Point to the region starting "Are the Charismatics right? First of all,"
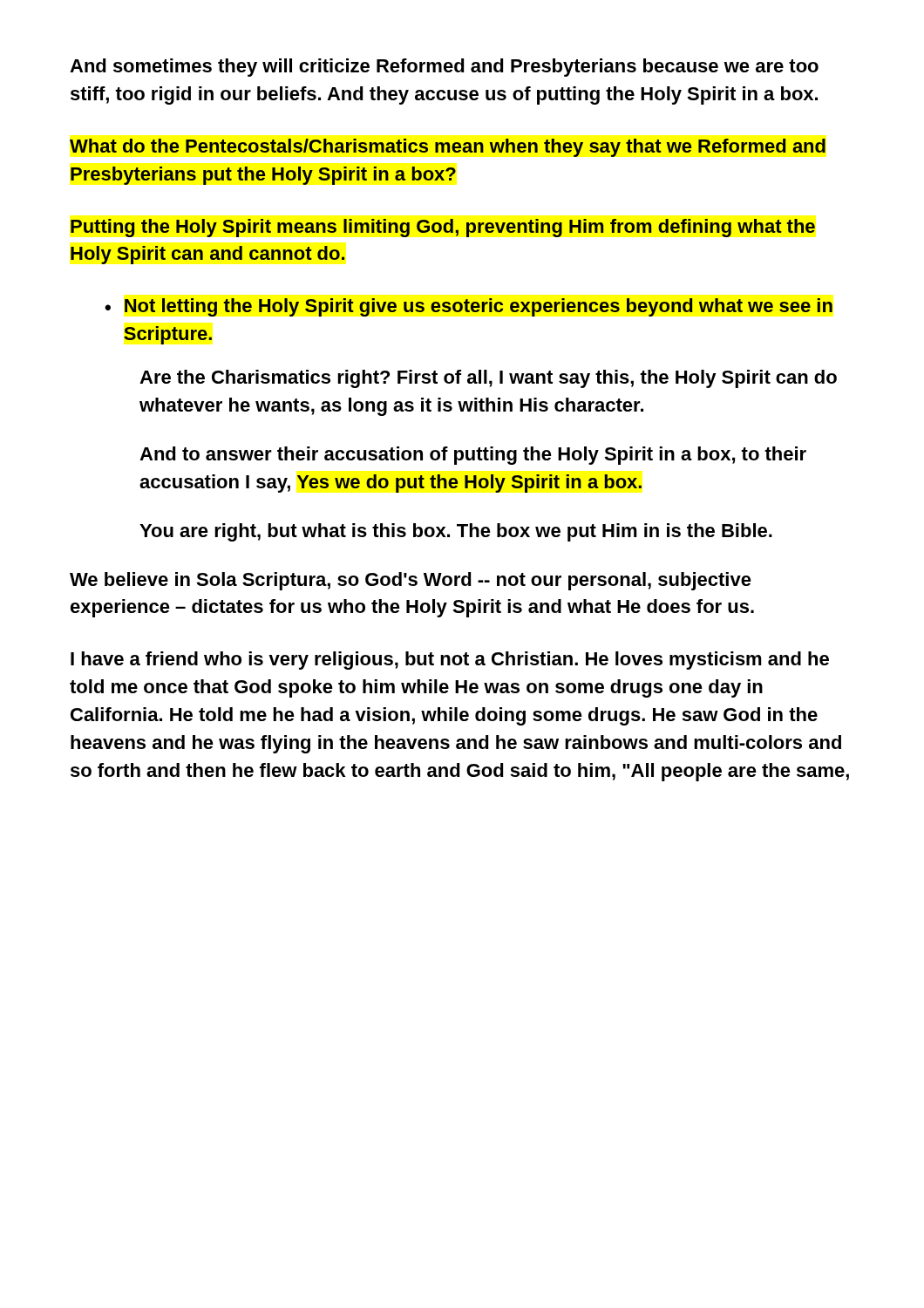Viewport: 924px width, 1308px height. coord(488,391)
